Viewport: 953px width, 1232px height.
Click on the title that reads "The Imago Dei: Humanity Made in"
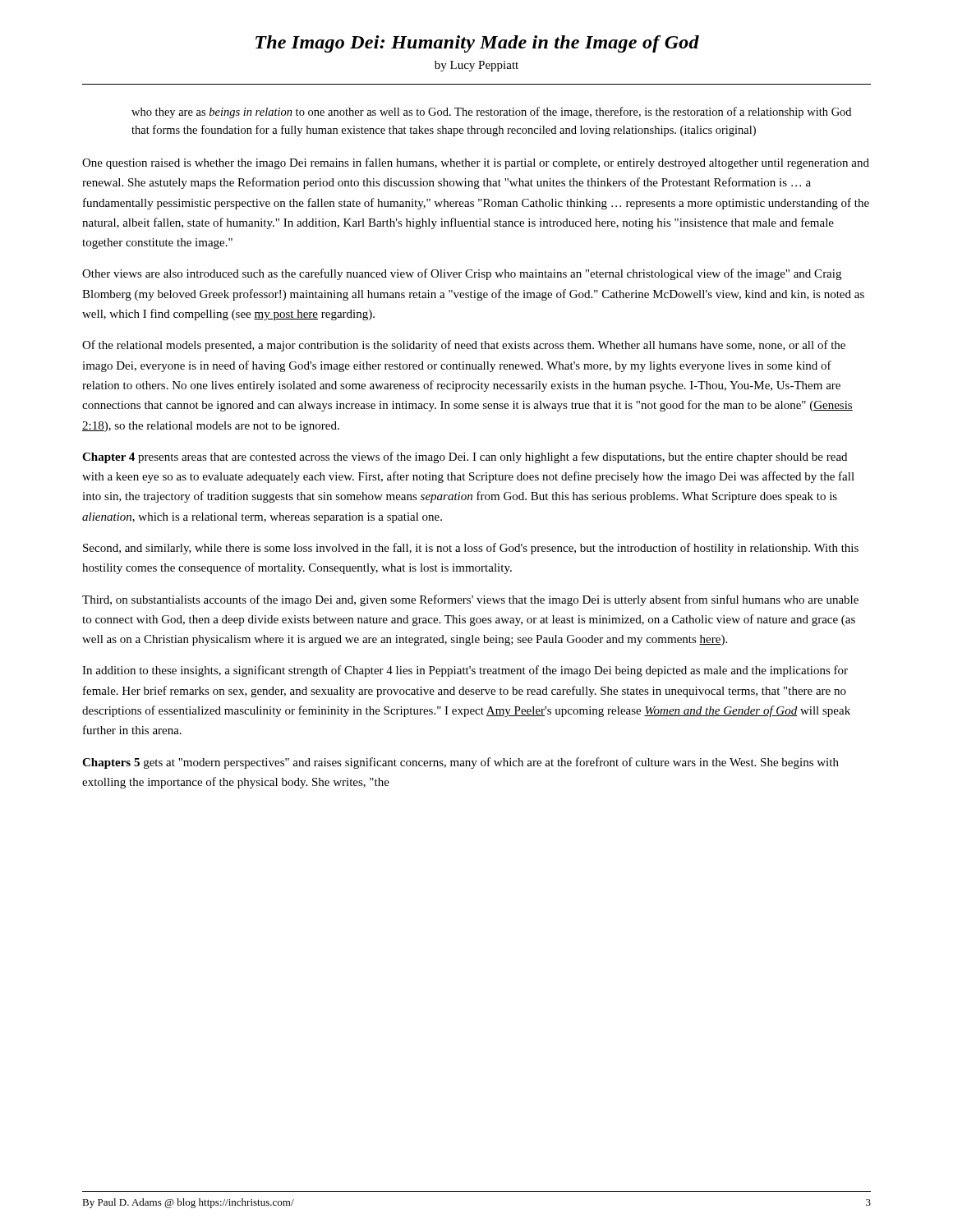click(476, 52)
